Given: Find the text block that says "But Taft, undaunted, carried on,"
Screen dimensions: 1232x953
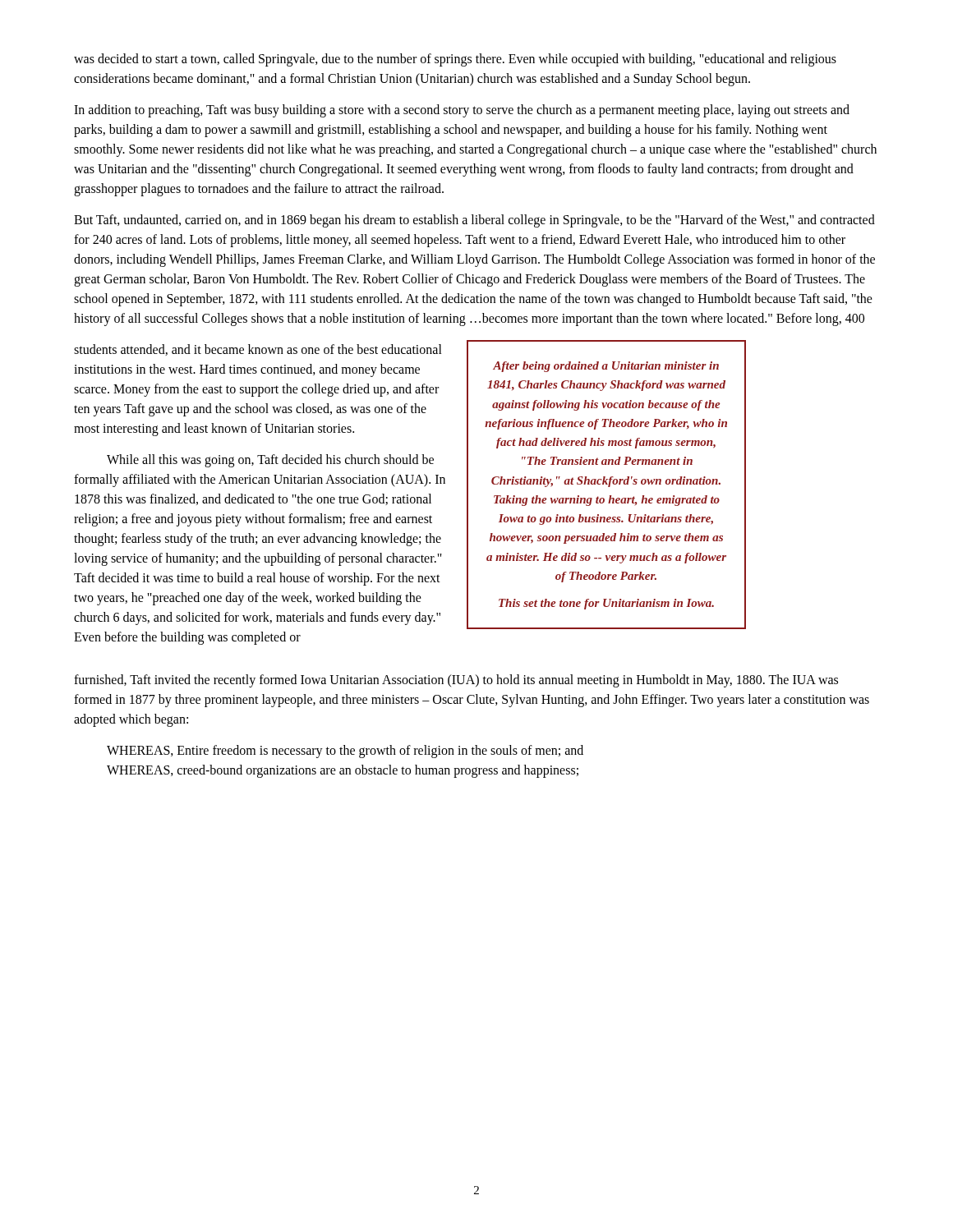Looking at the screenshot, I should (476, 269).
